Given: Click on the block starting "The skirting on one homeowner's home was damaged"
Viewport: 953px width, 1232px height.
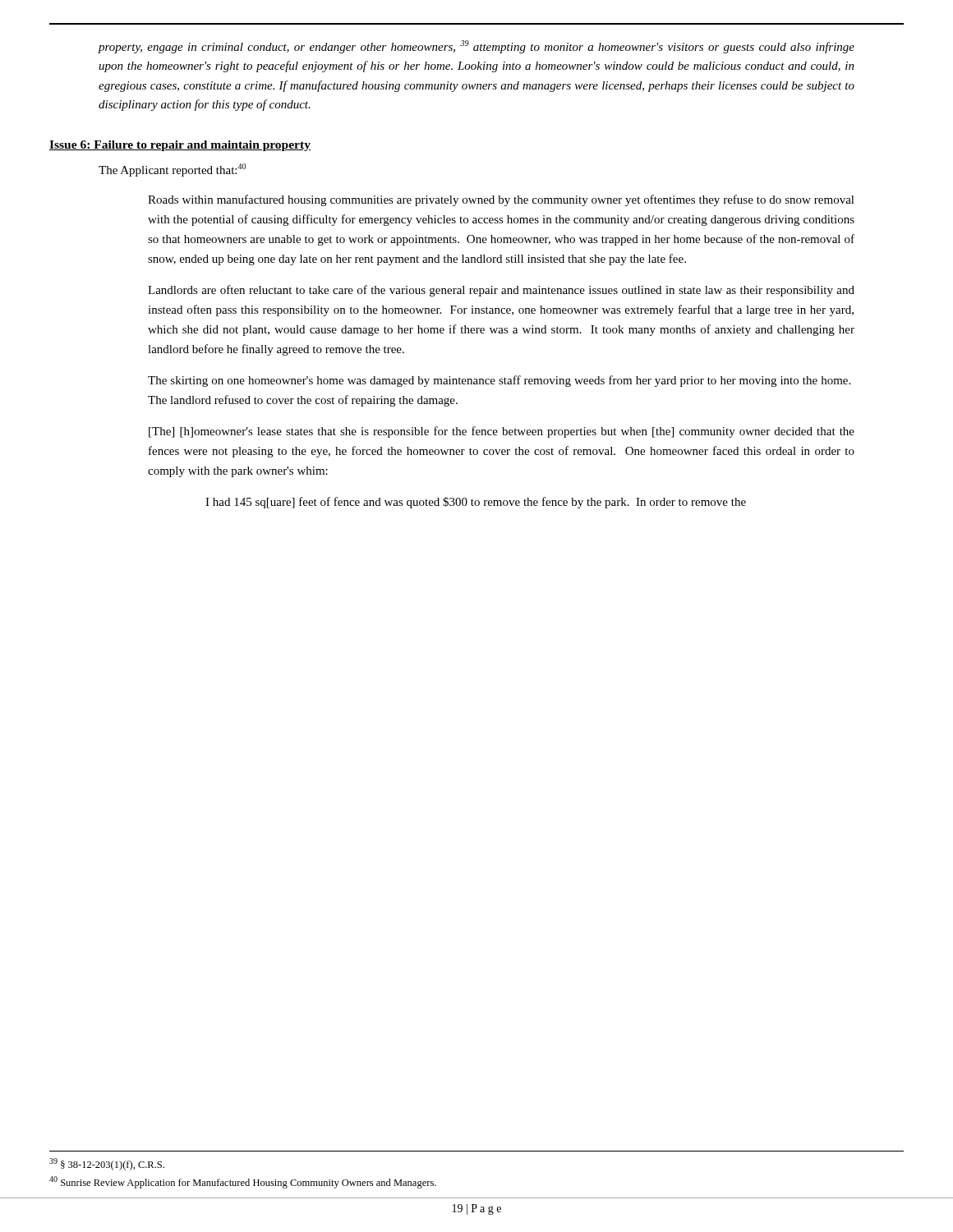Looking at the screenshot, I should (x=501, y=390).
